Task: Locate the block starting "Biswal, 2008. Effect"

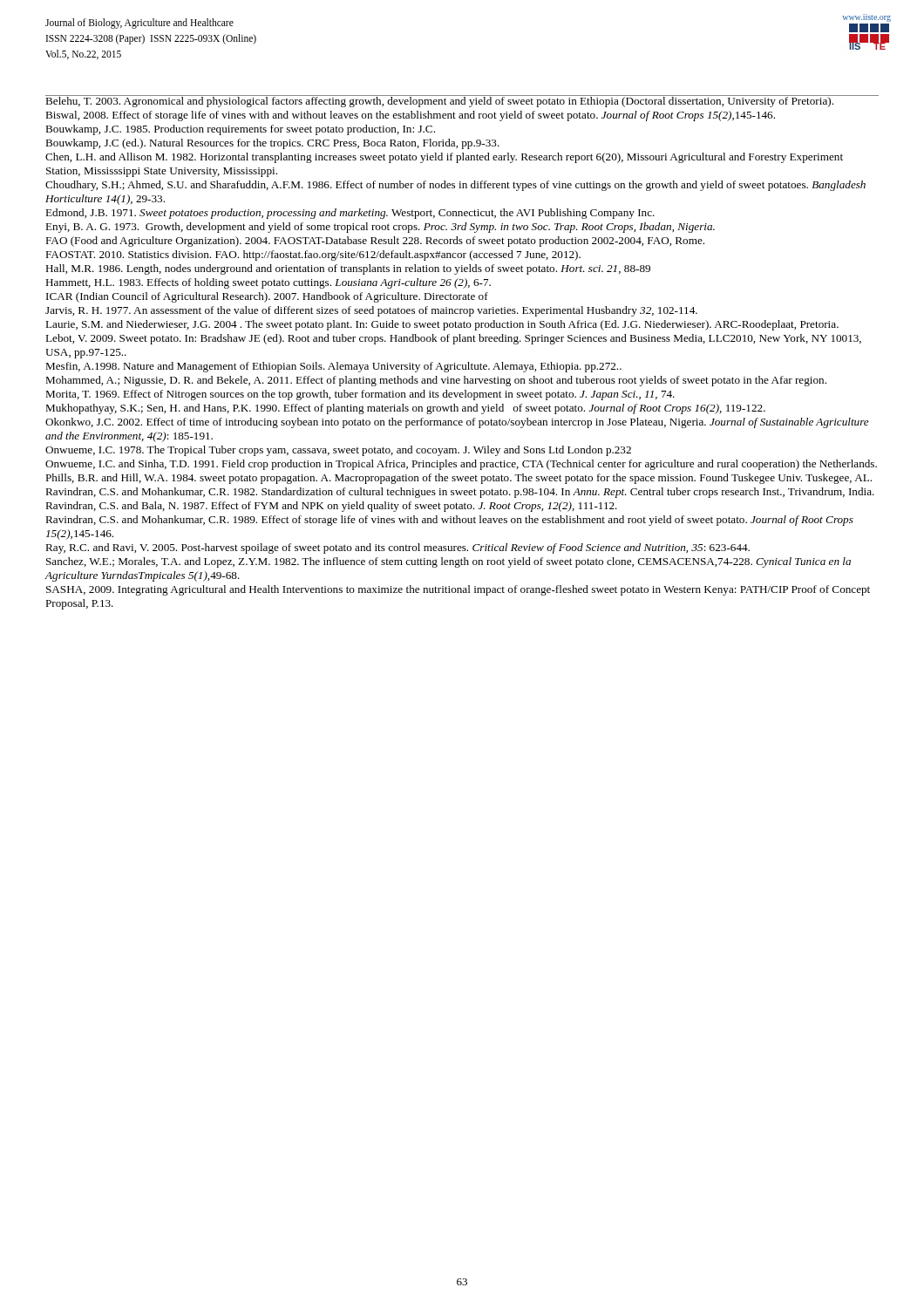Action: 462,115
